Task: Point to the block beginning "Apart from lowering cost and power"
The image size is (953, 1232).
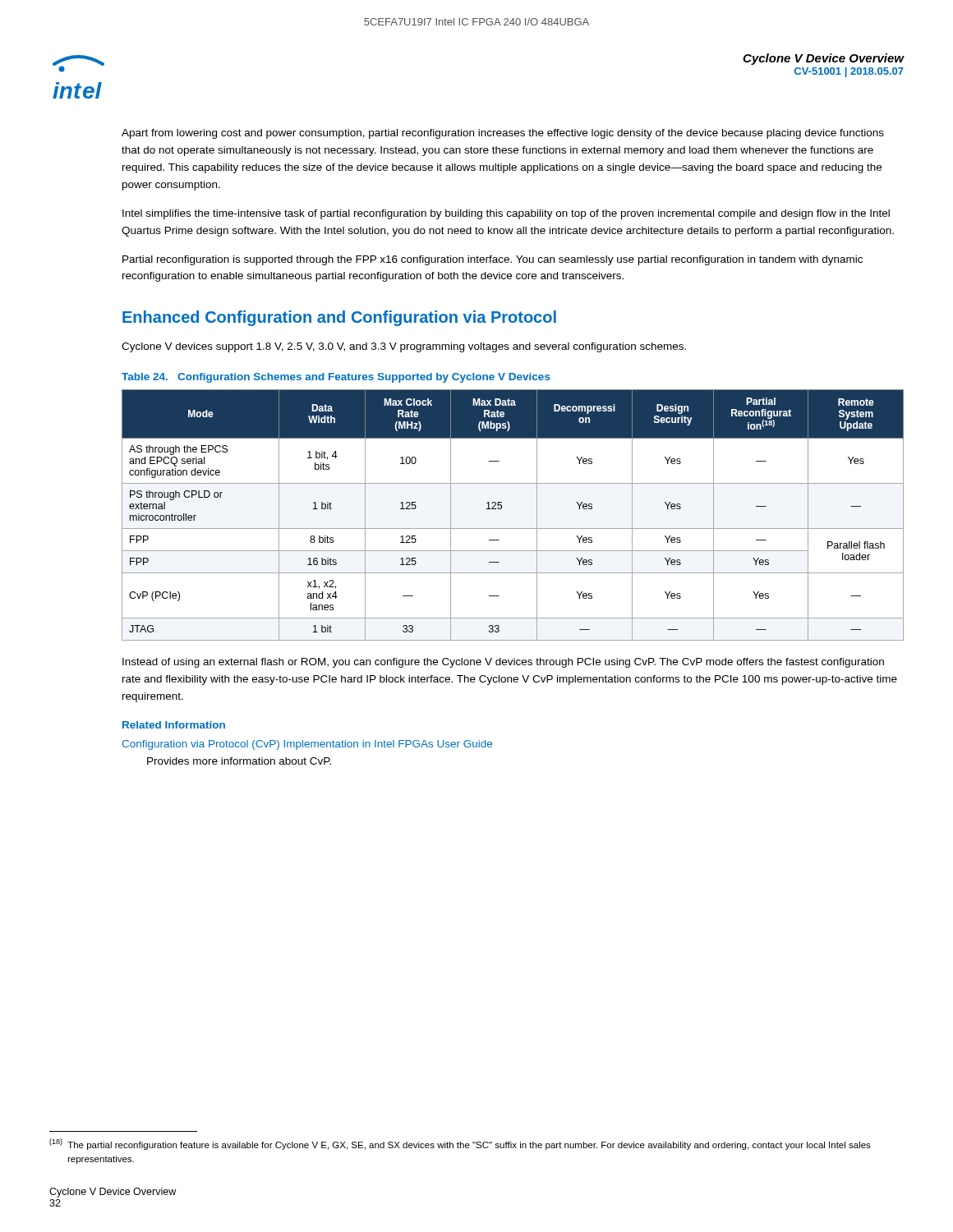Action: (503, 158)
